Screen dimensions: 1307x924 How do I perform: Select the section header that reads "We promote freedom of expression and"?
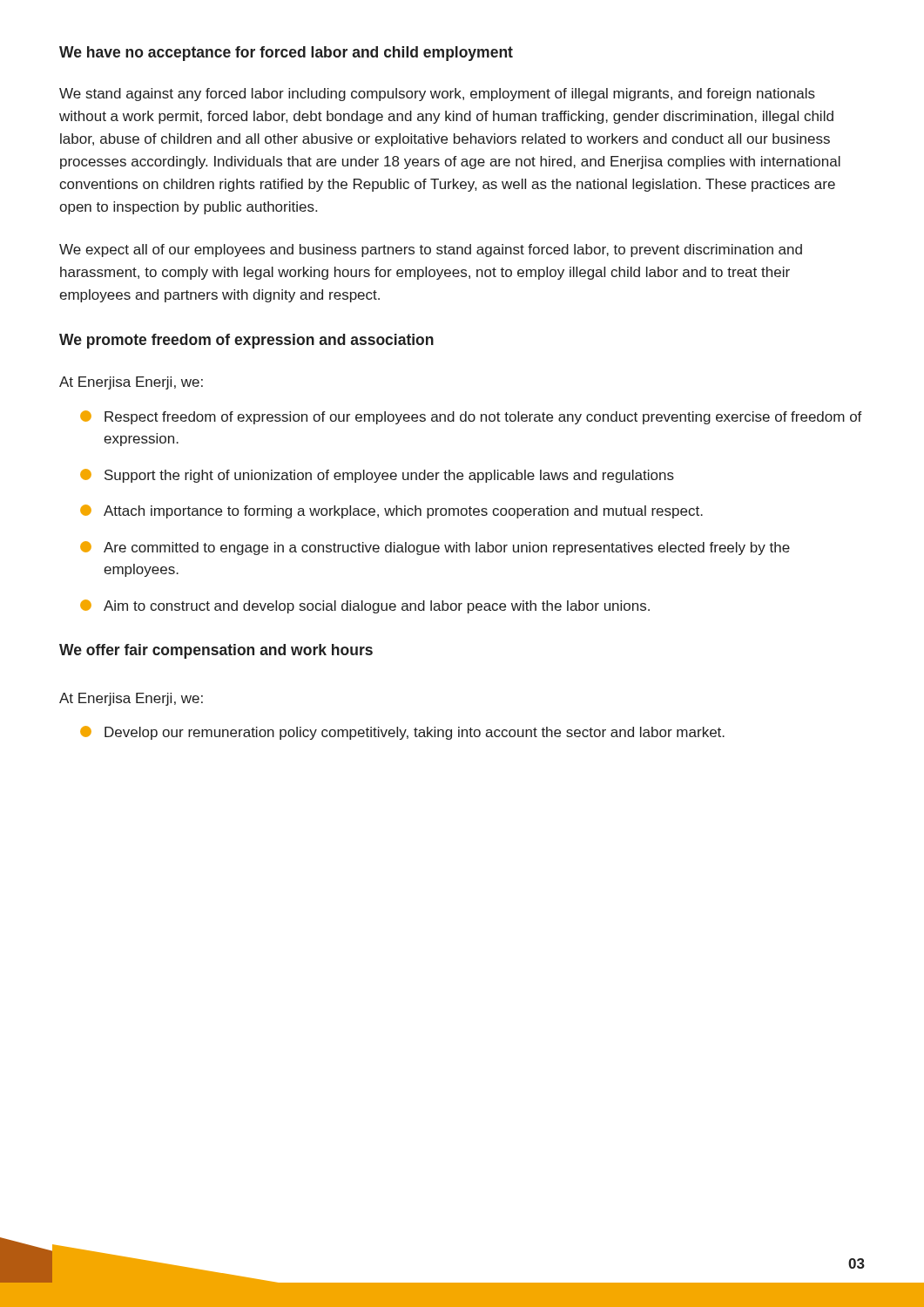247,340
